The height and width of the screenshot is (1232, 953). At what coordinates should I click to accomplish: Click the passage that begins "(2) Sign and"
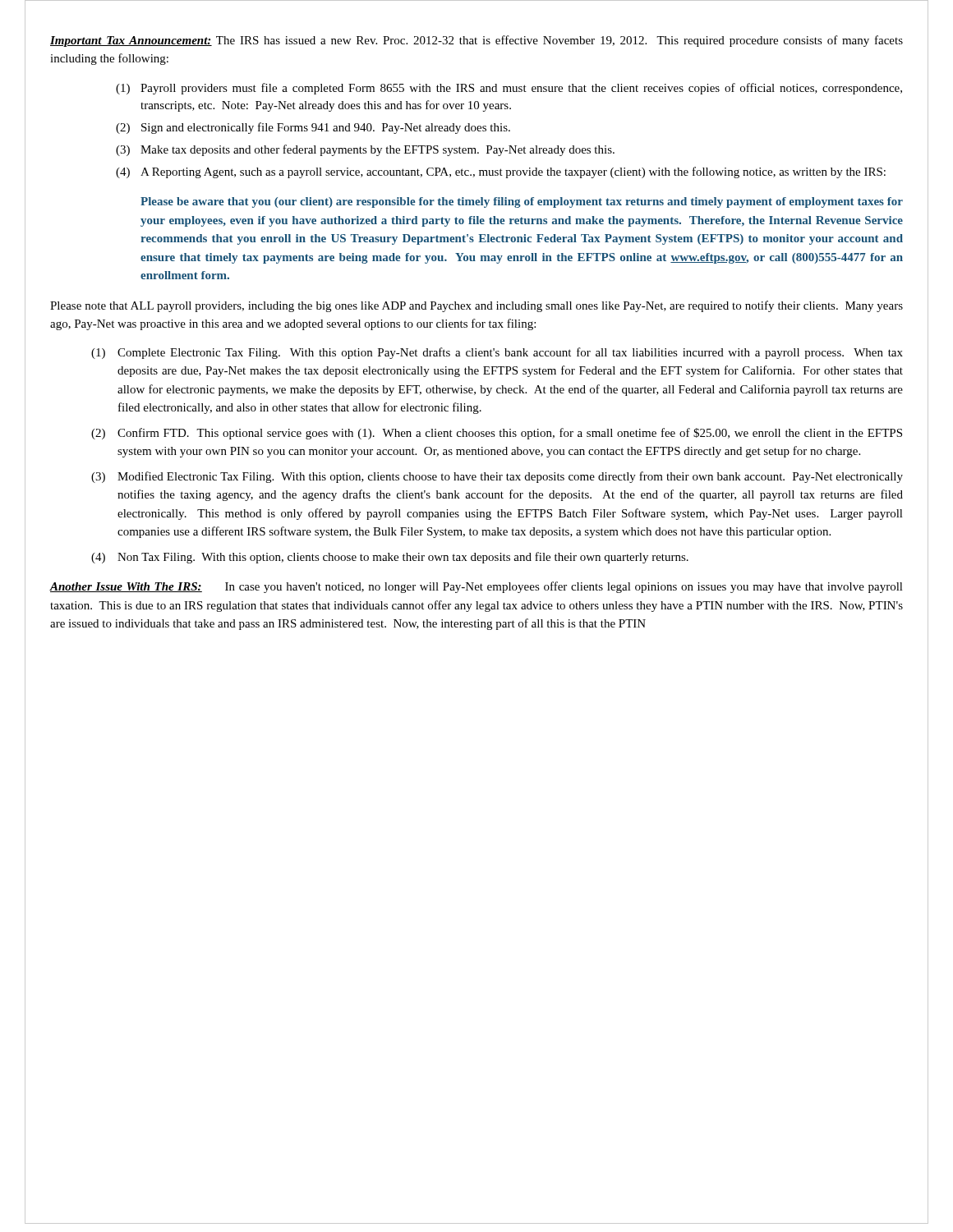coord(509,128)
